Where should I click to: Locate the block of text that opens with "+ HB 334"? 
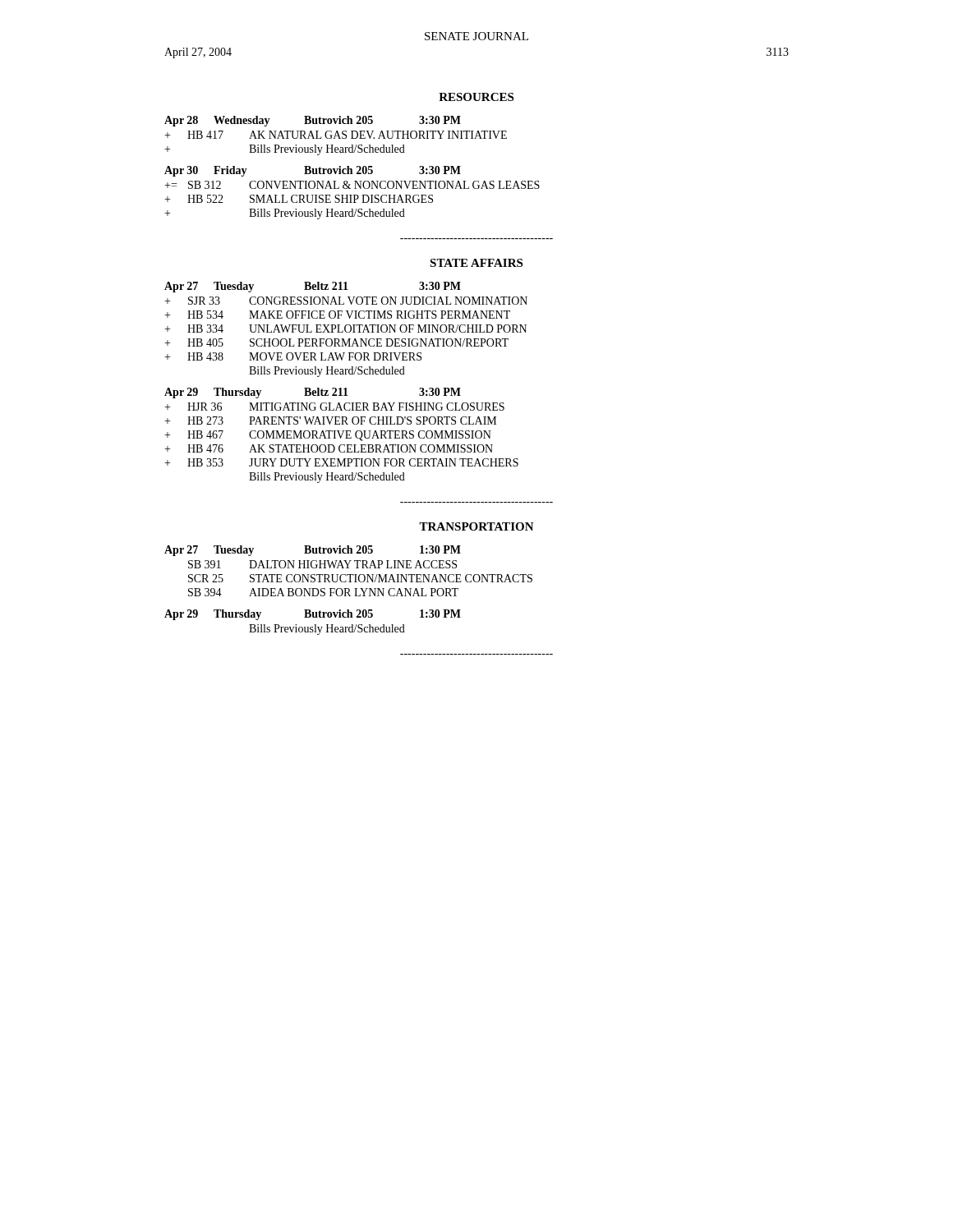point(346,329)
